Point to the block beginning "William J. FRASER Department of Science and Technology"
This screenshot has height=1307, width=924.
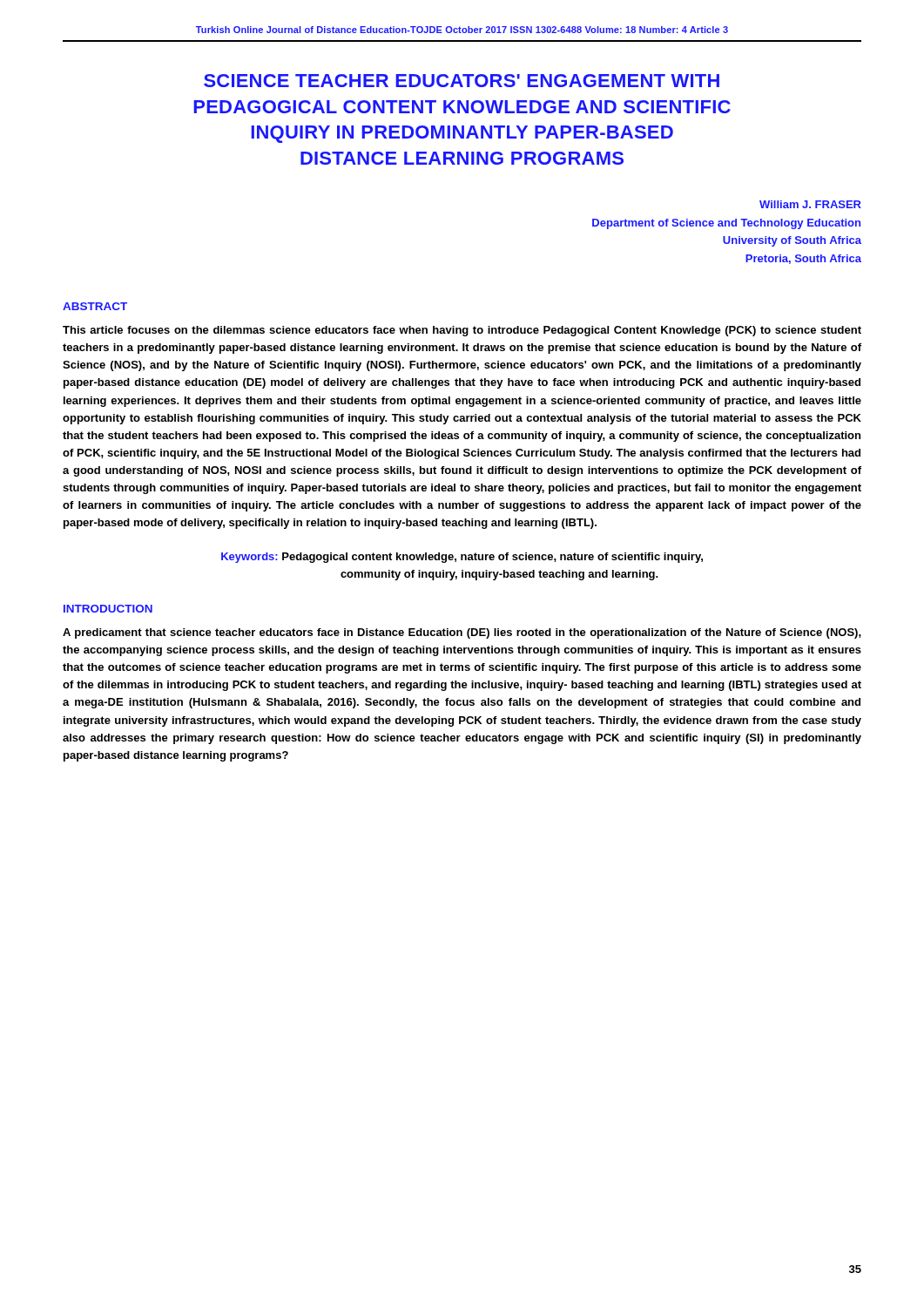(810, 204)
